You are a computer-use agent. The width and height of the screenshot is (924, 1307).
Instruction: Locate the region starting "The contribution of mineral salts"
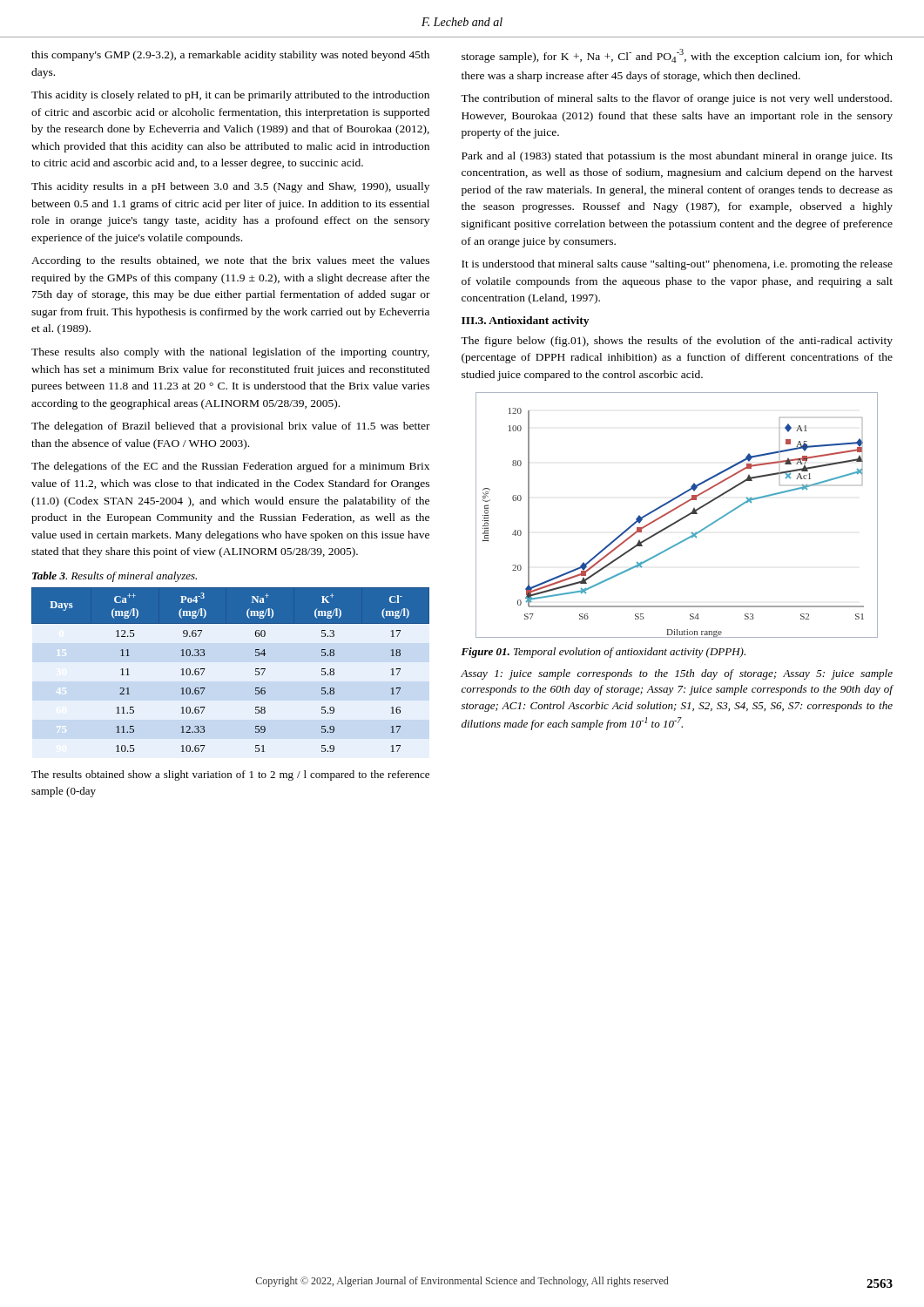pyautogui.click(x=677, y=115)
